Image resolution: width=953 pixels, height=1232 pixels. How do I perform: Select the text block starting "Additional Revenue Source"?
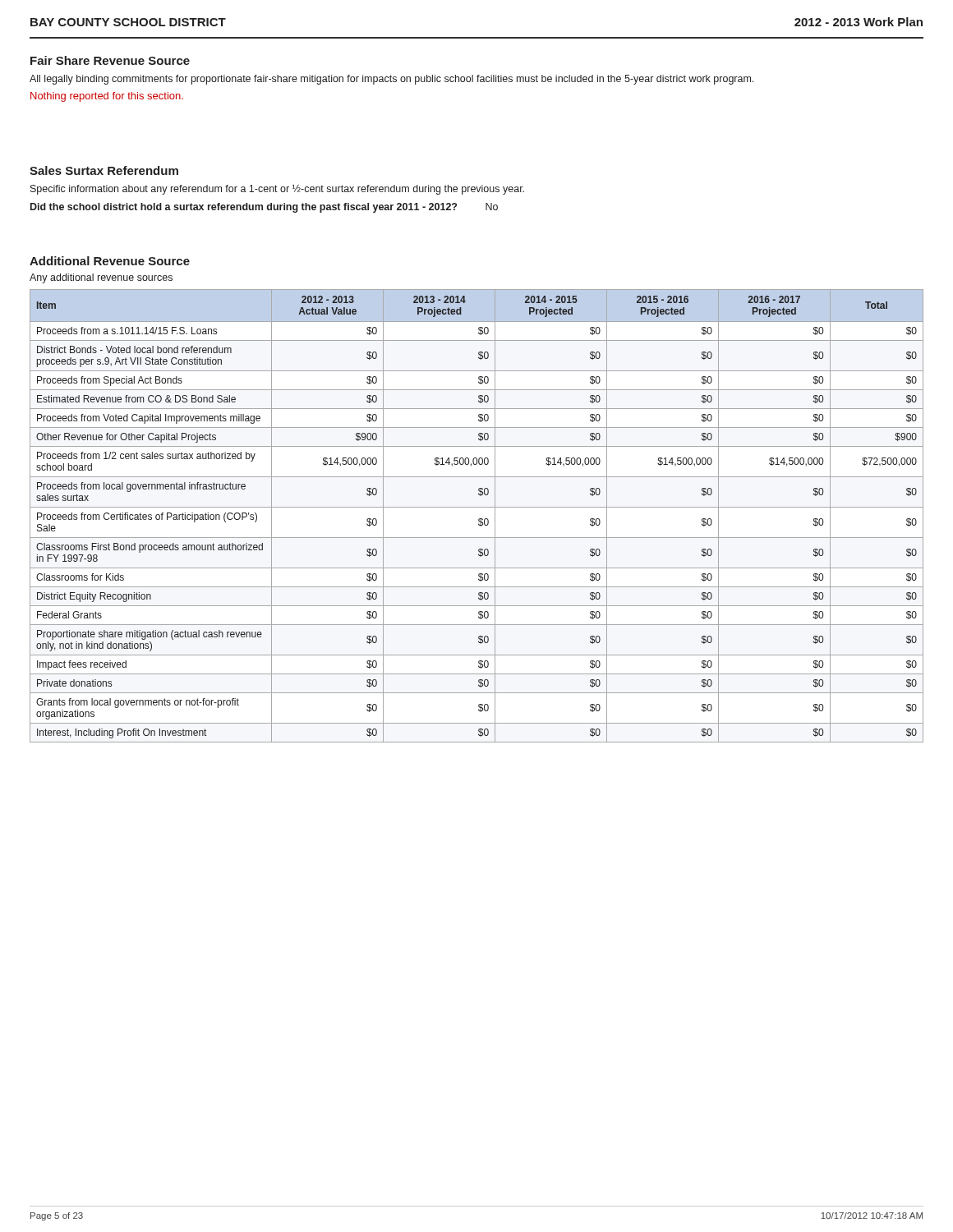110,261
